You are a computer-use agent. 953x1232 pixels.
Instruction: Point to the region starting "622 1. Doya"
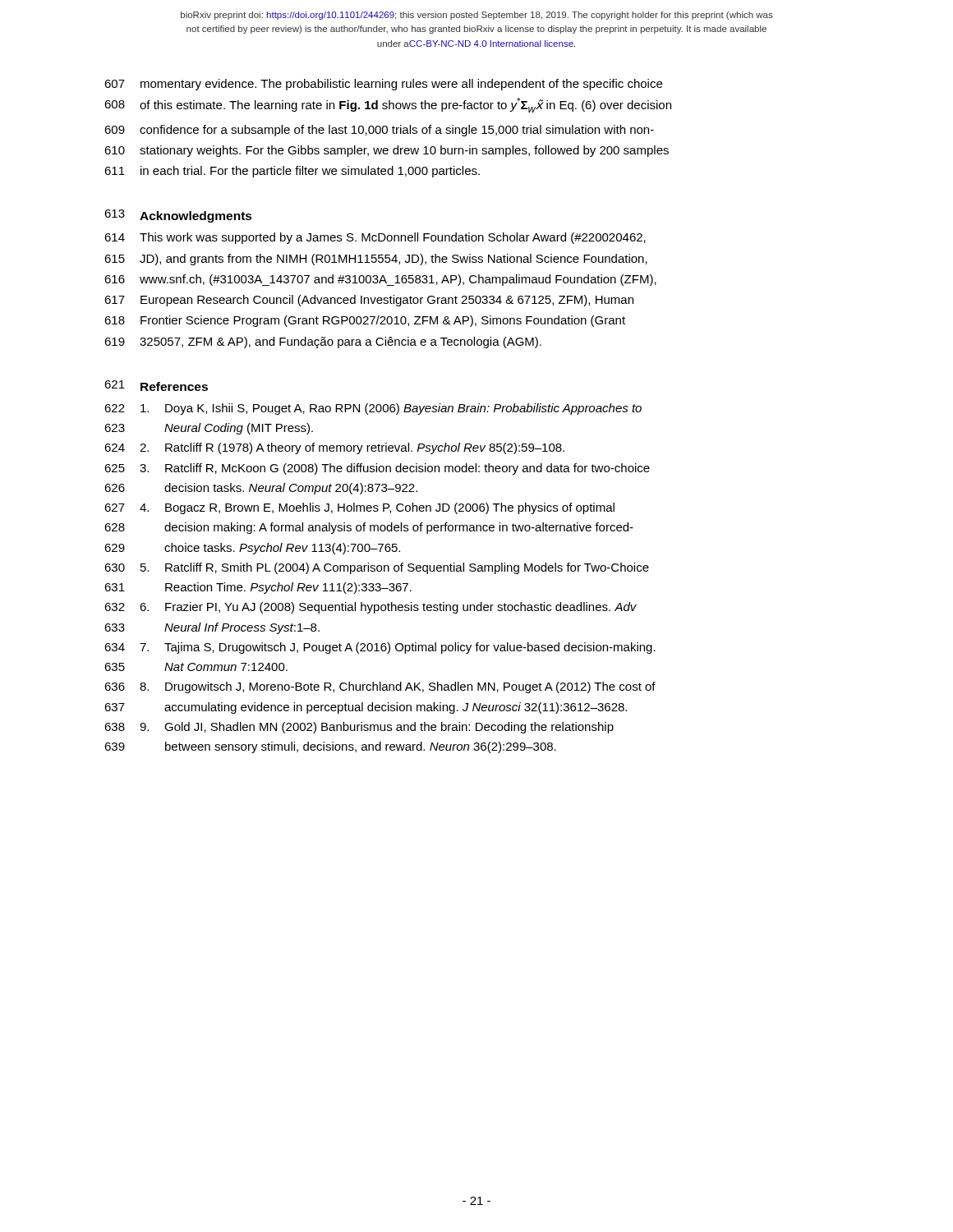click(476, 408)
